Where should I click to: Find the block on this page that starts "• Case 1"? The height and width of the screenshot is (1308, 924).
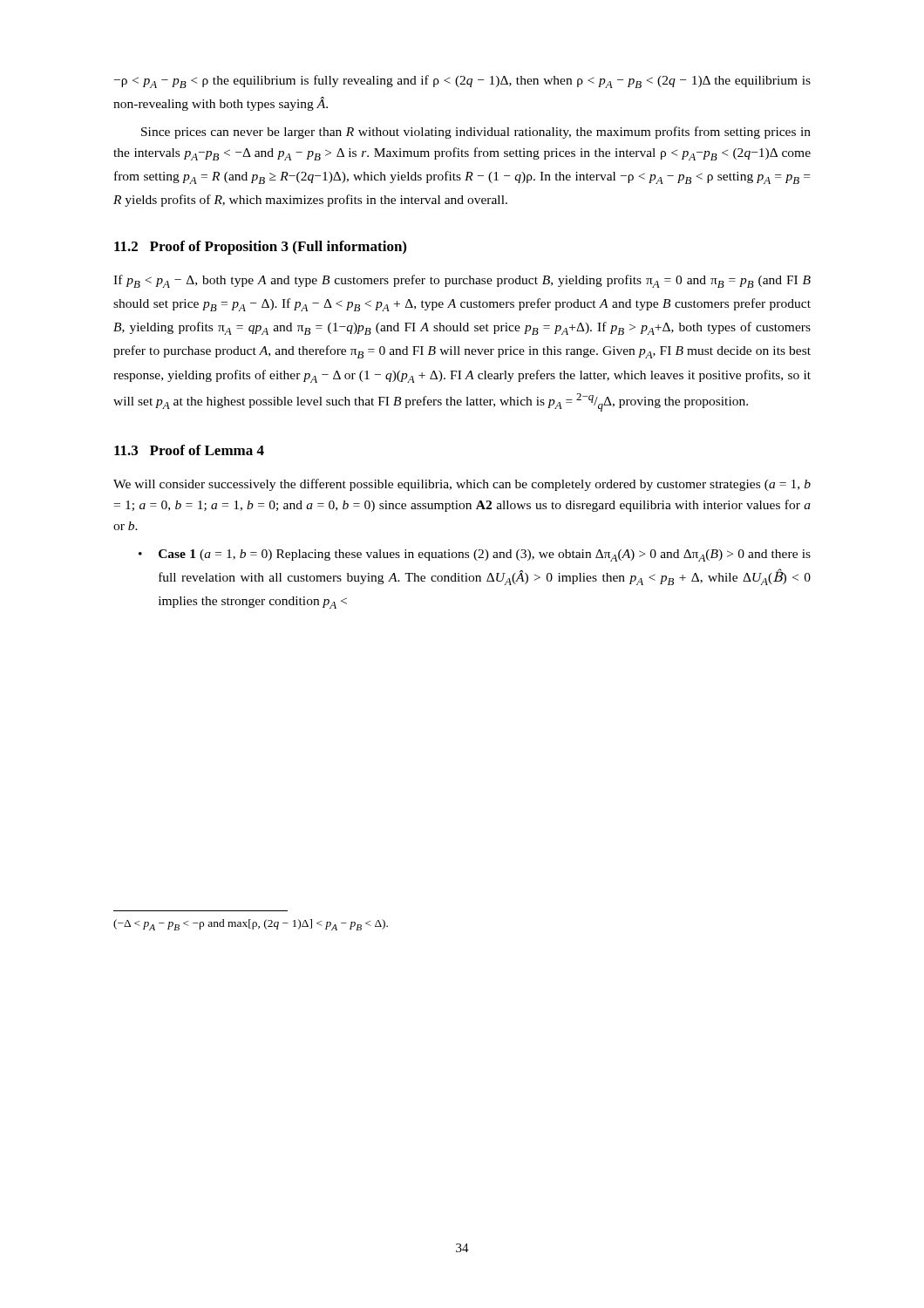pyautogui.click(x=474, y=579)
